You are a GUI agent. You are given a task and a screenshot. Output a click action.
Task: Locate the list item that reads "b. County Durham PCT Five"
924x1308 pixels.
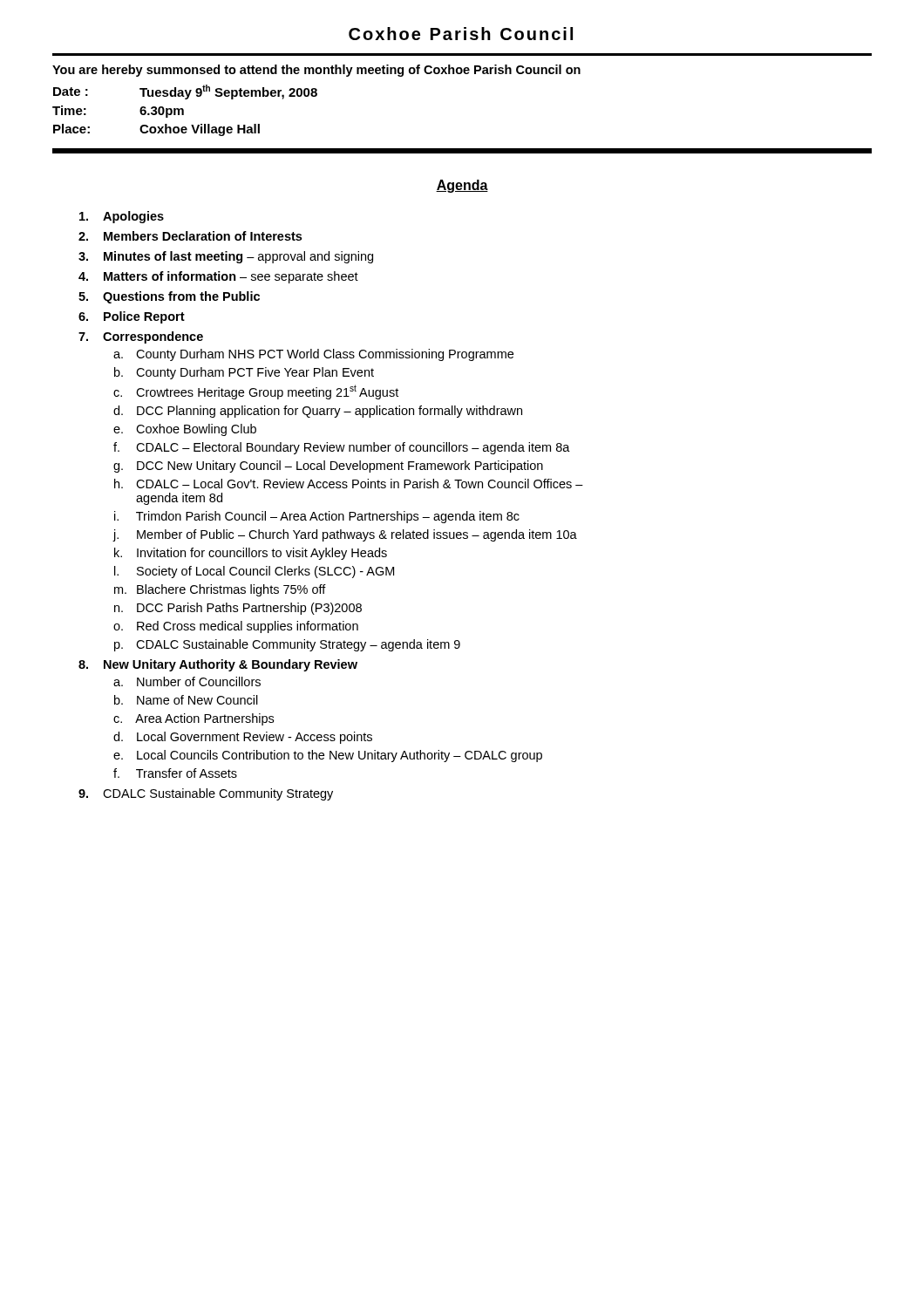[x=244, y=372]
